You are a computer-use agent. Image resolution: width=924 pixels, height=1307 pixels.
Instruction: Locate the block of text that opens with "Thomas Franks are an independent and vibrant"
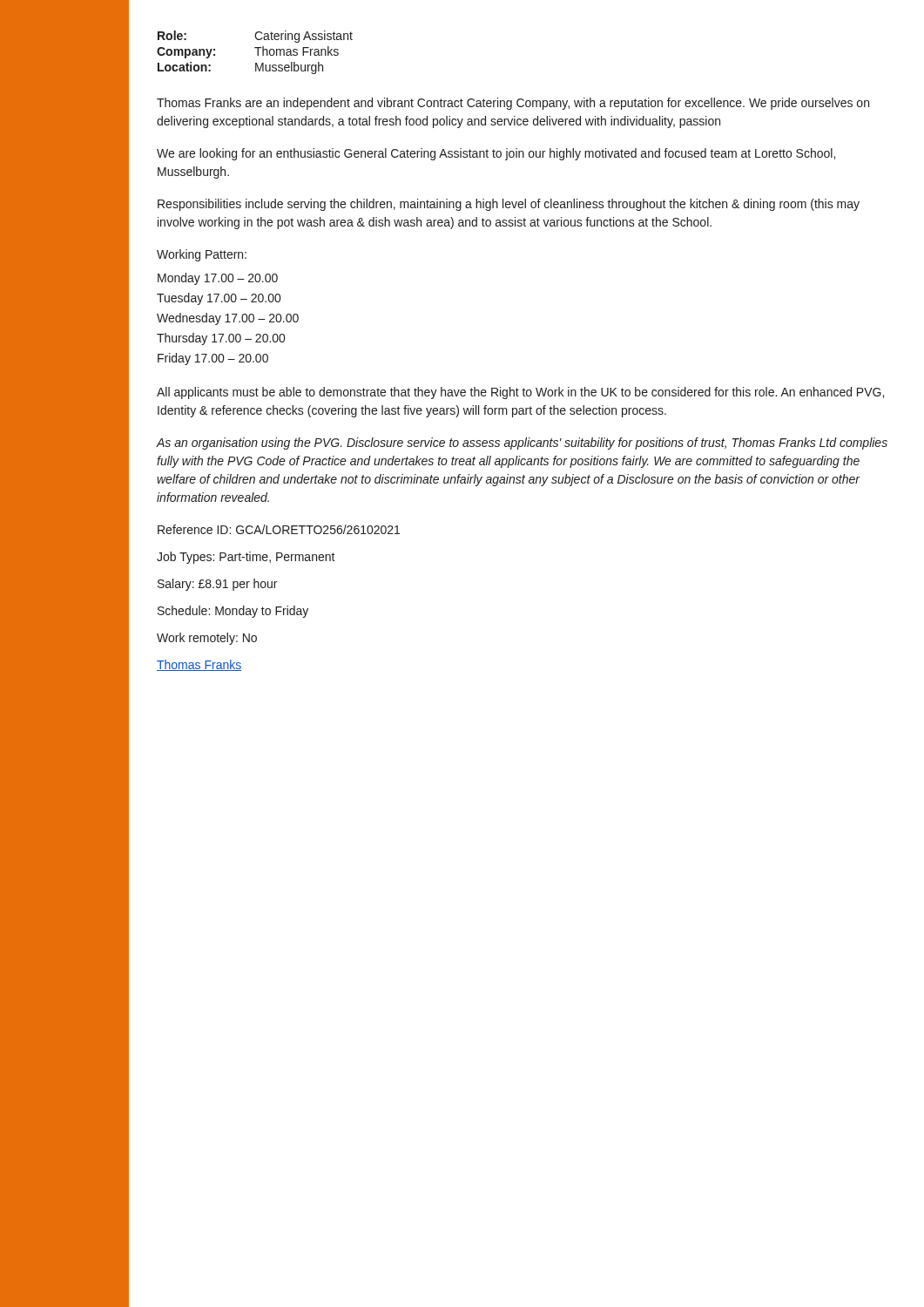click(513, 112)
